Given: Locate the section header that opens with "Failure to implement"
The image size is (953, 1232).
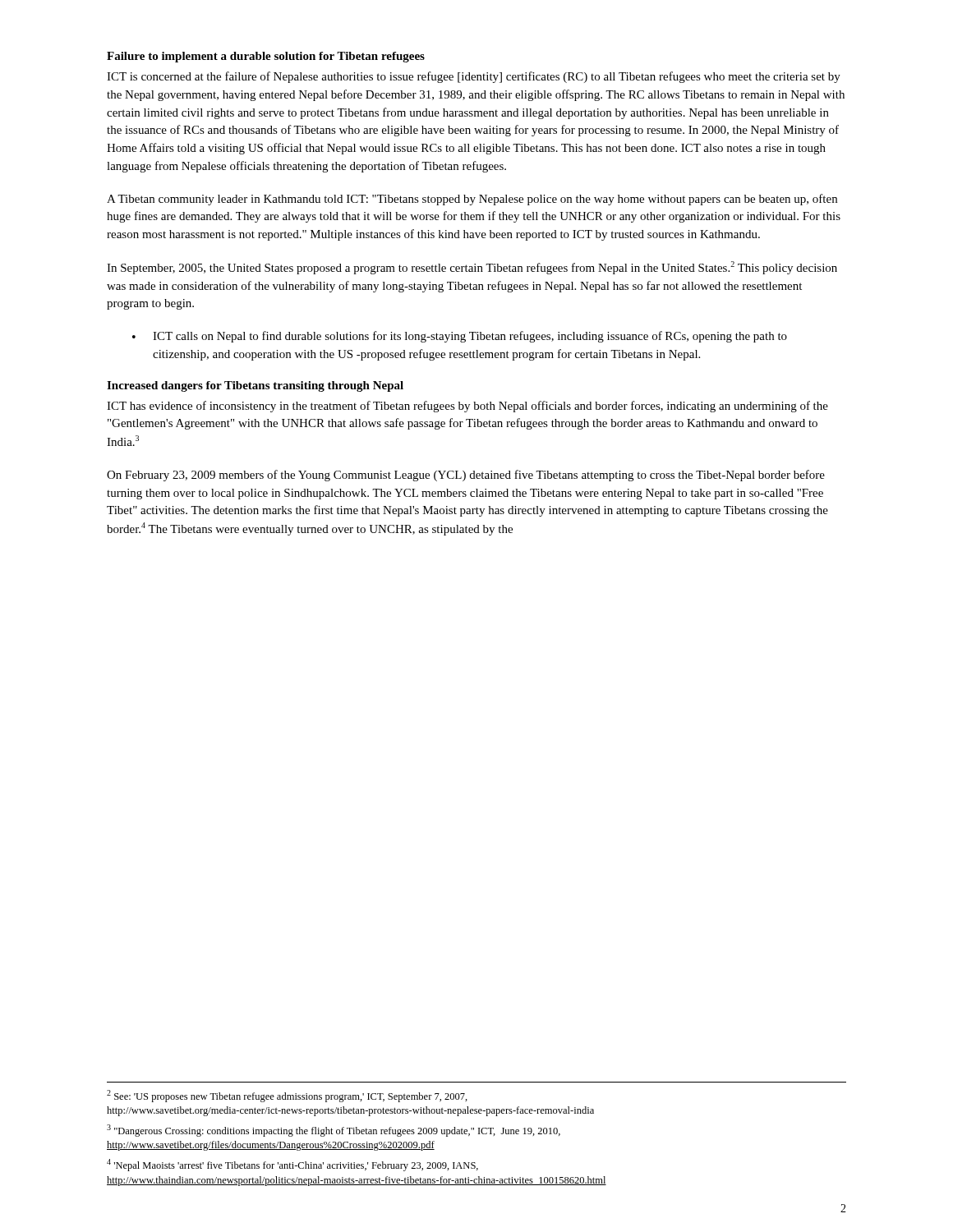Looking at the screenshot, I should (x=266, y=56).
